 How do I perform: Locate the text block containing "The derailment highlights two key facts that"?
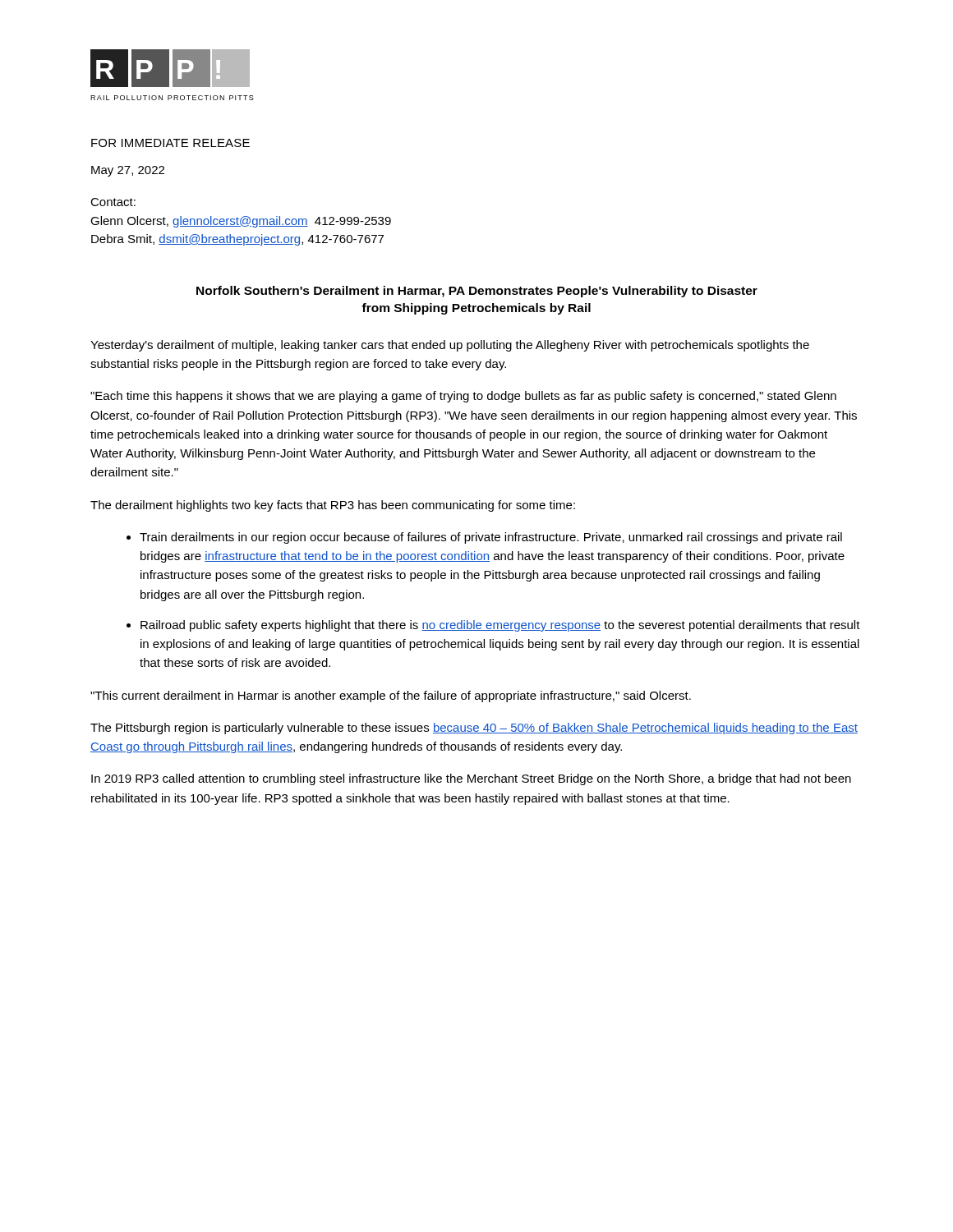(x=333, y=504)
